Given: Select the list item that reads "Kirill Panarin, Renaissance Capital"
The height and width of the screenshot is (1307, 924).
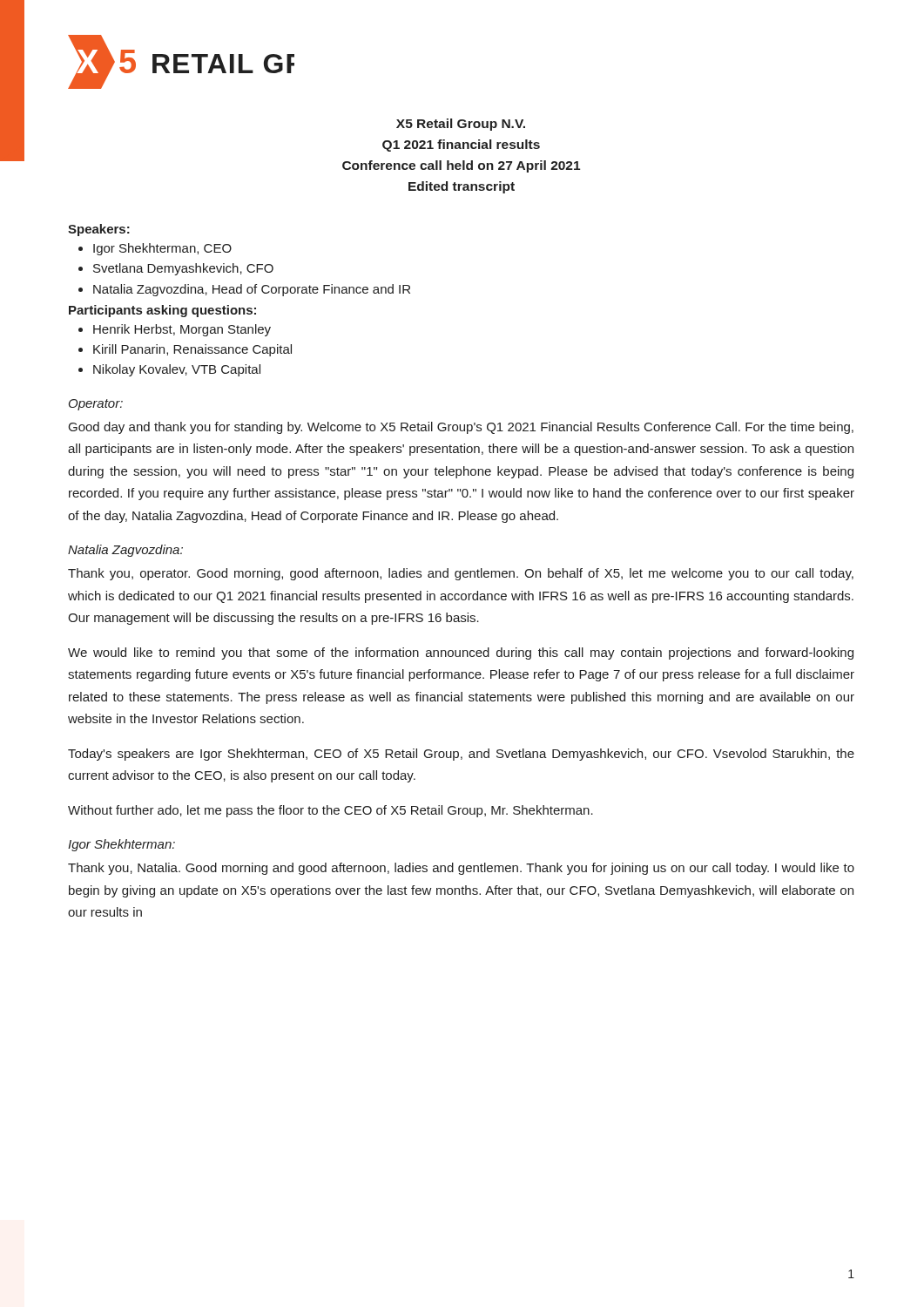Looking at the screenshot, I should tap(193, 349).
